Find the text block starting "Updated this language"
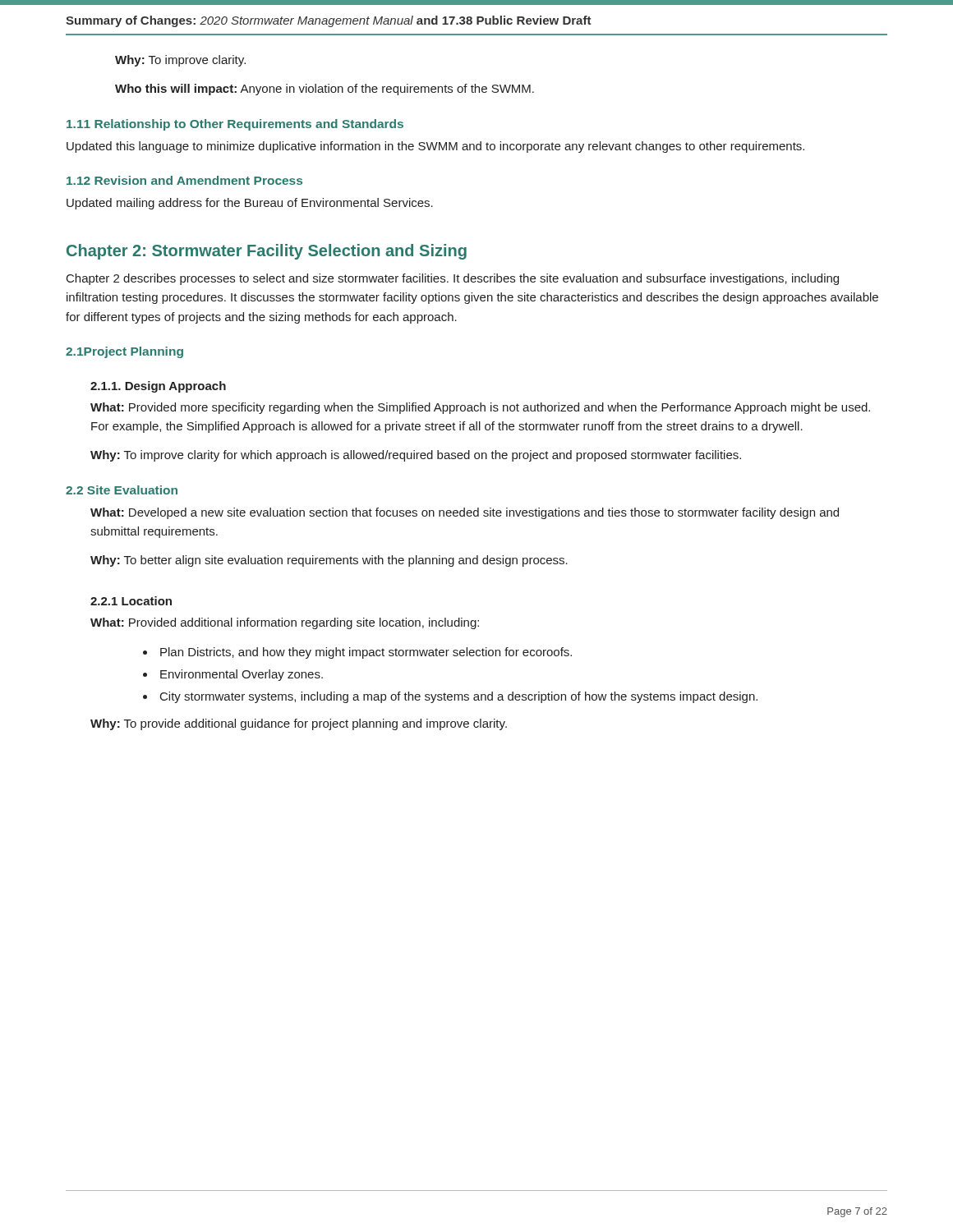 [x=436, y=145]
